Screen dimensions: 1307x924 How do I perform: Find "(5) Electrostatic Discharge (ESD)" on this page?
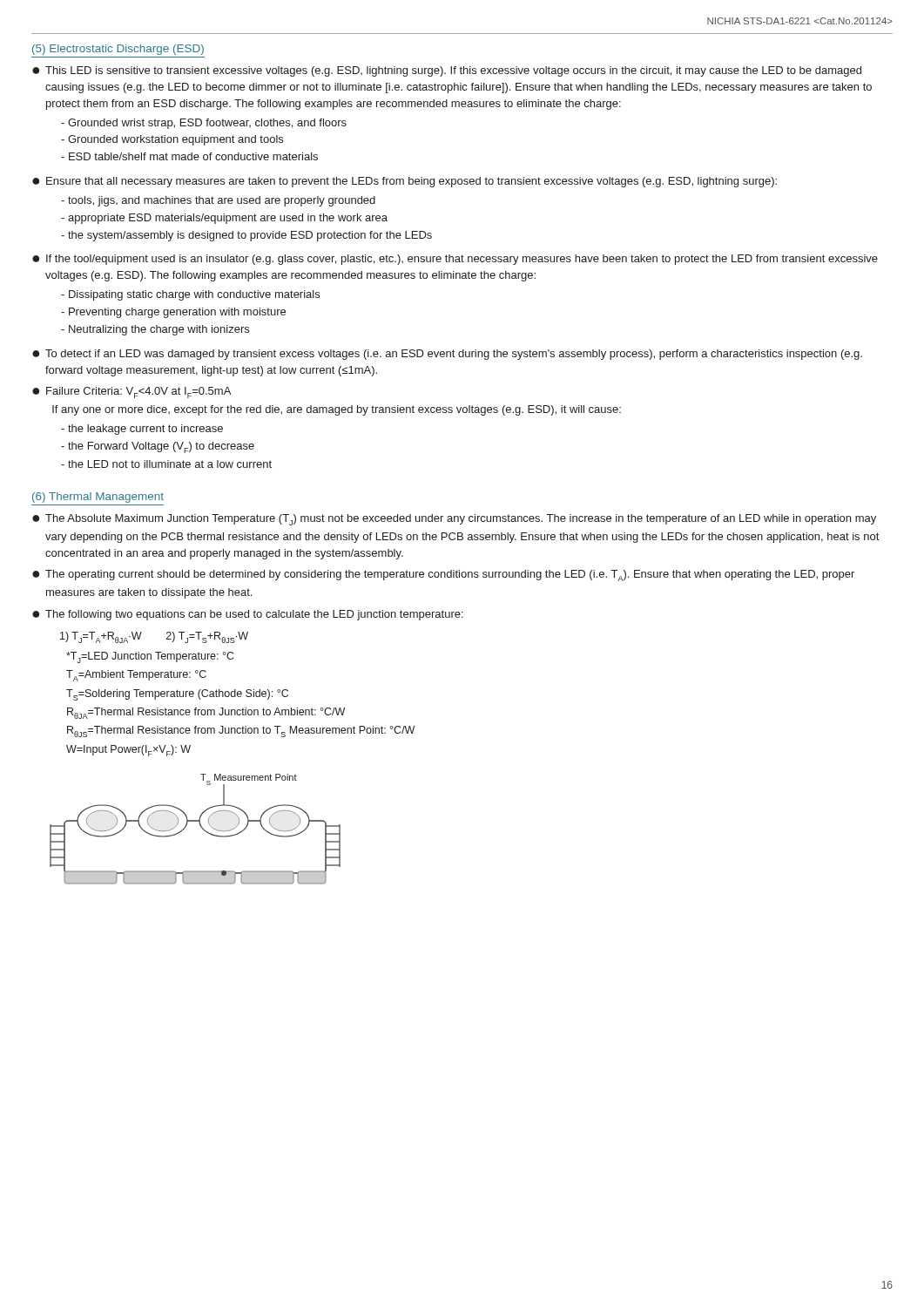coord(118,50)
